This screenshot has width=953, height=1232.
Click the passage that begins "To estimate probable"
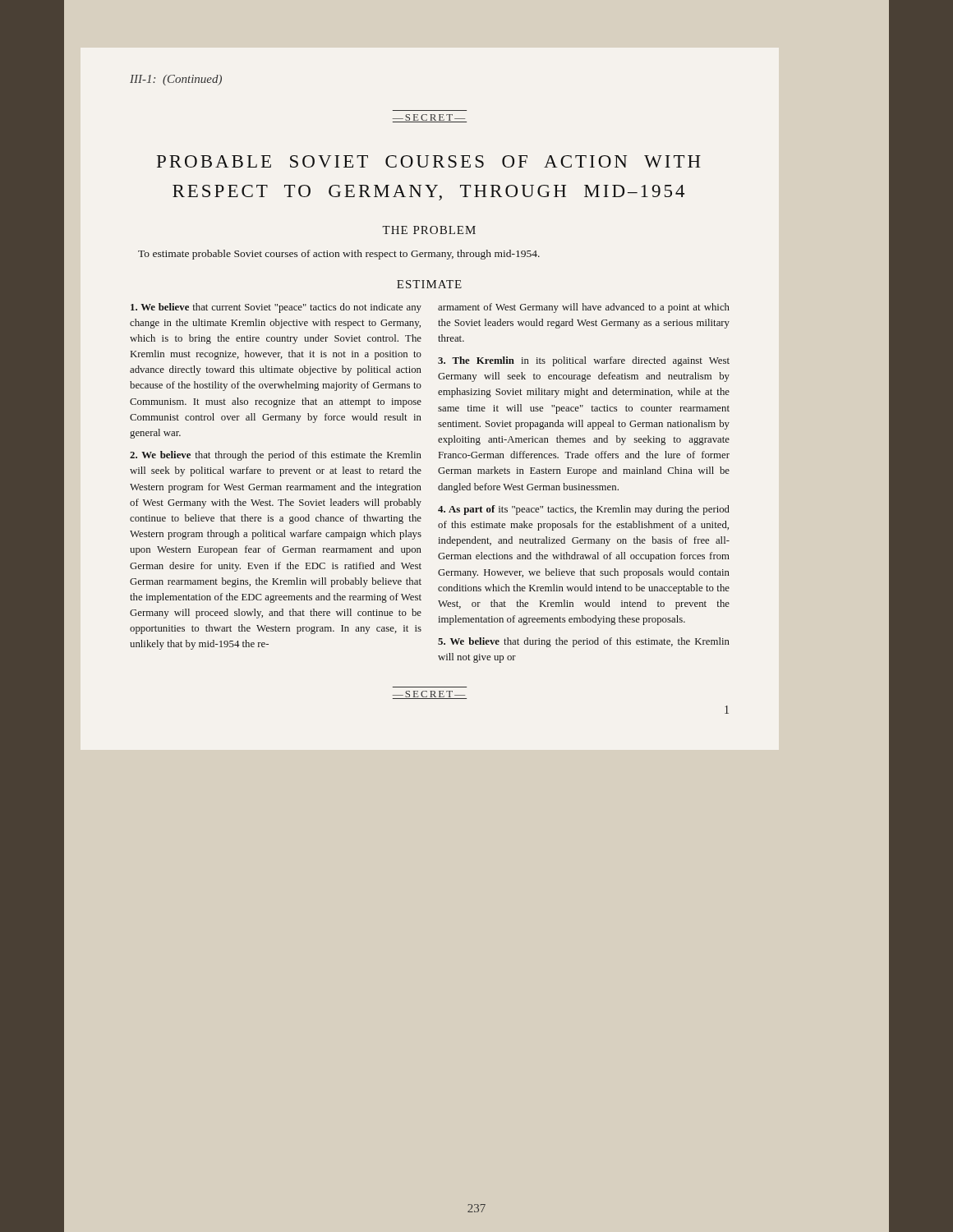[x=339, y=254]
